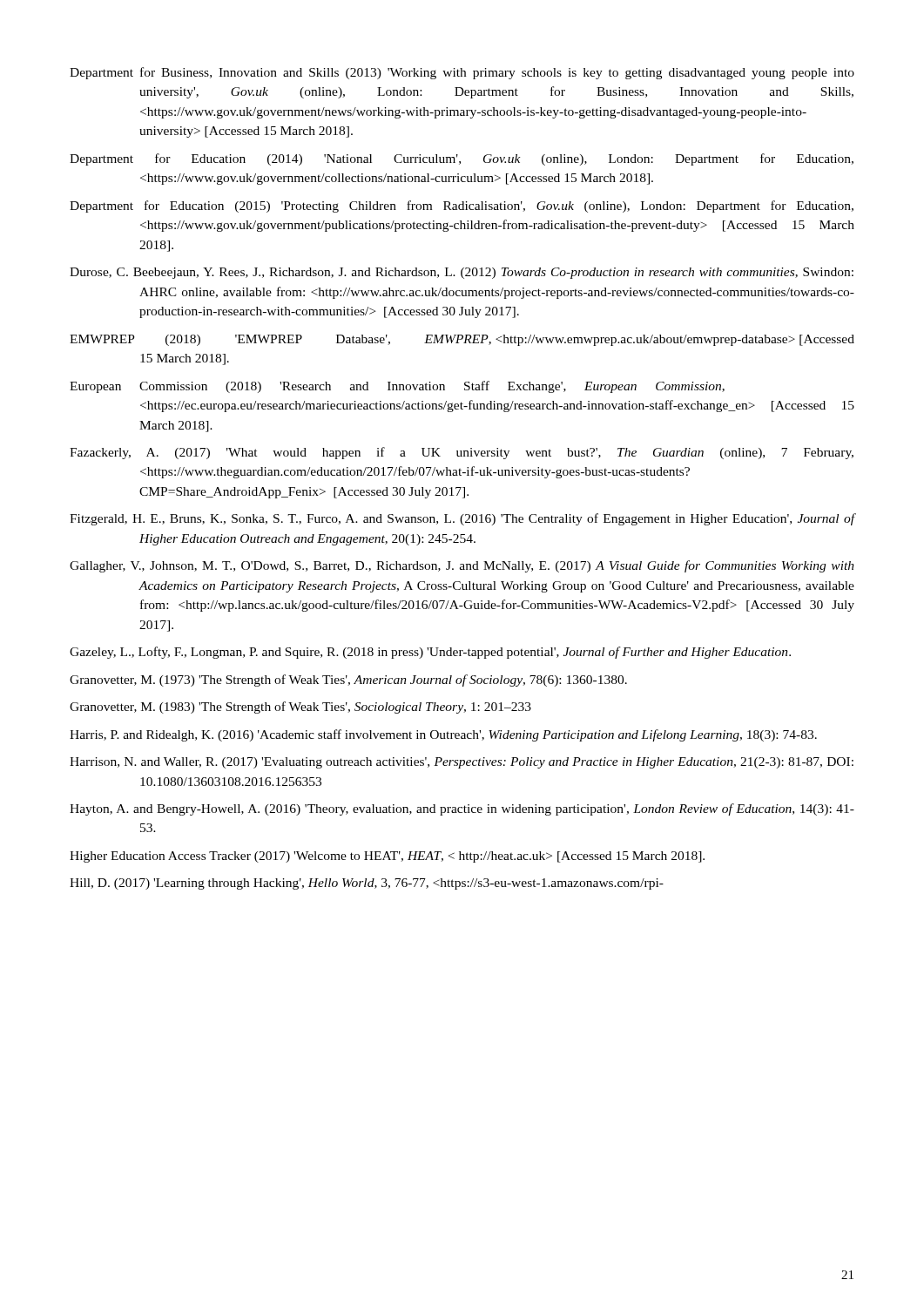Click on the element starting "EMWPREP (2018) 'EMWPREP Database', EMWPREP,"
924x1307 pixels.
(462, 348)
